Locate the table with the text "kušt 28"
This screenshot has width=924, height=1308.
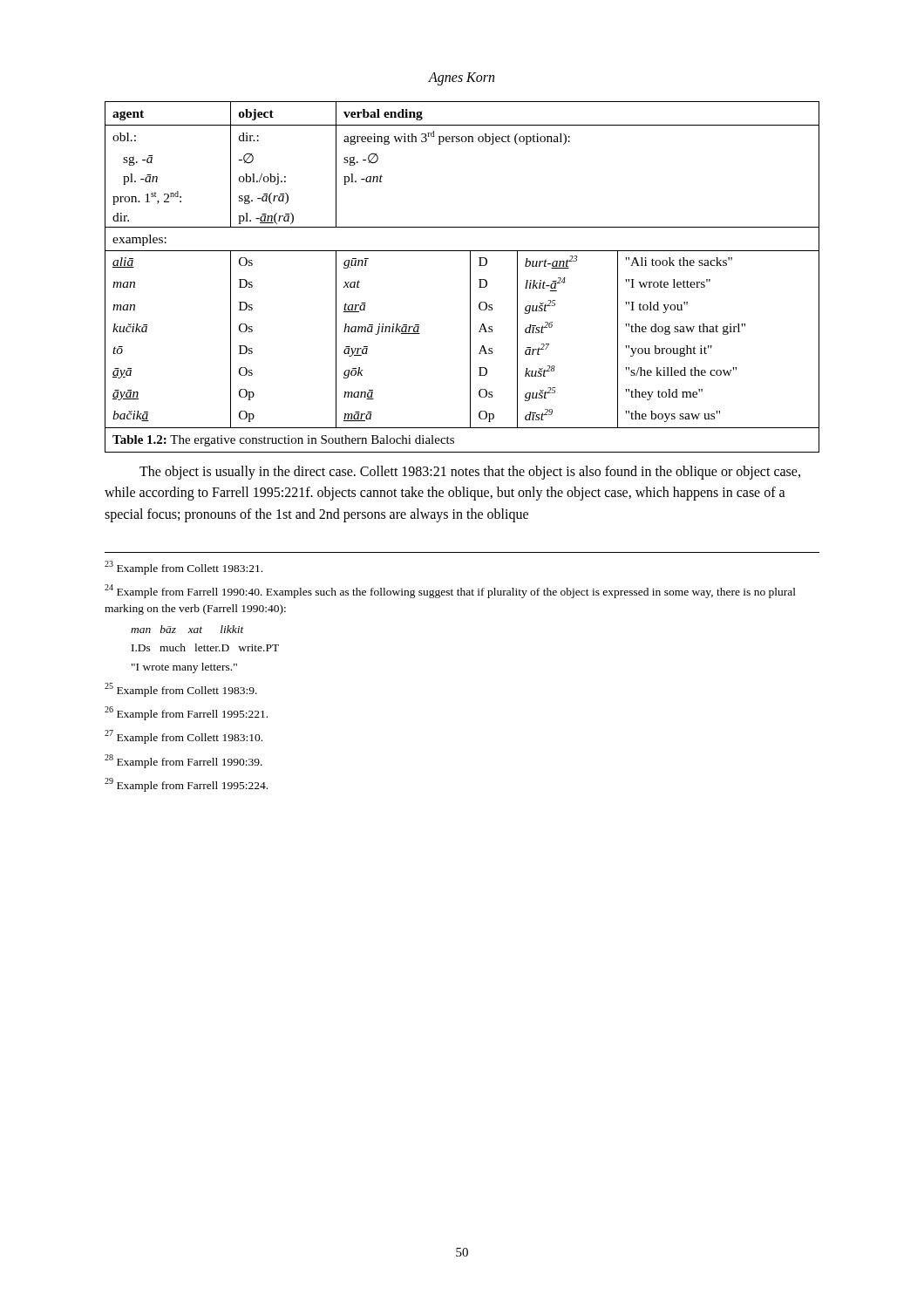pyautogui.click(x=462, y=277)
